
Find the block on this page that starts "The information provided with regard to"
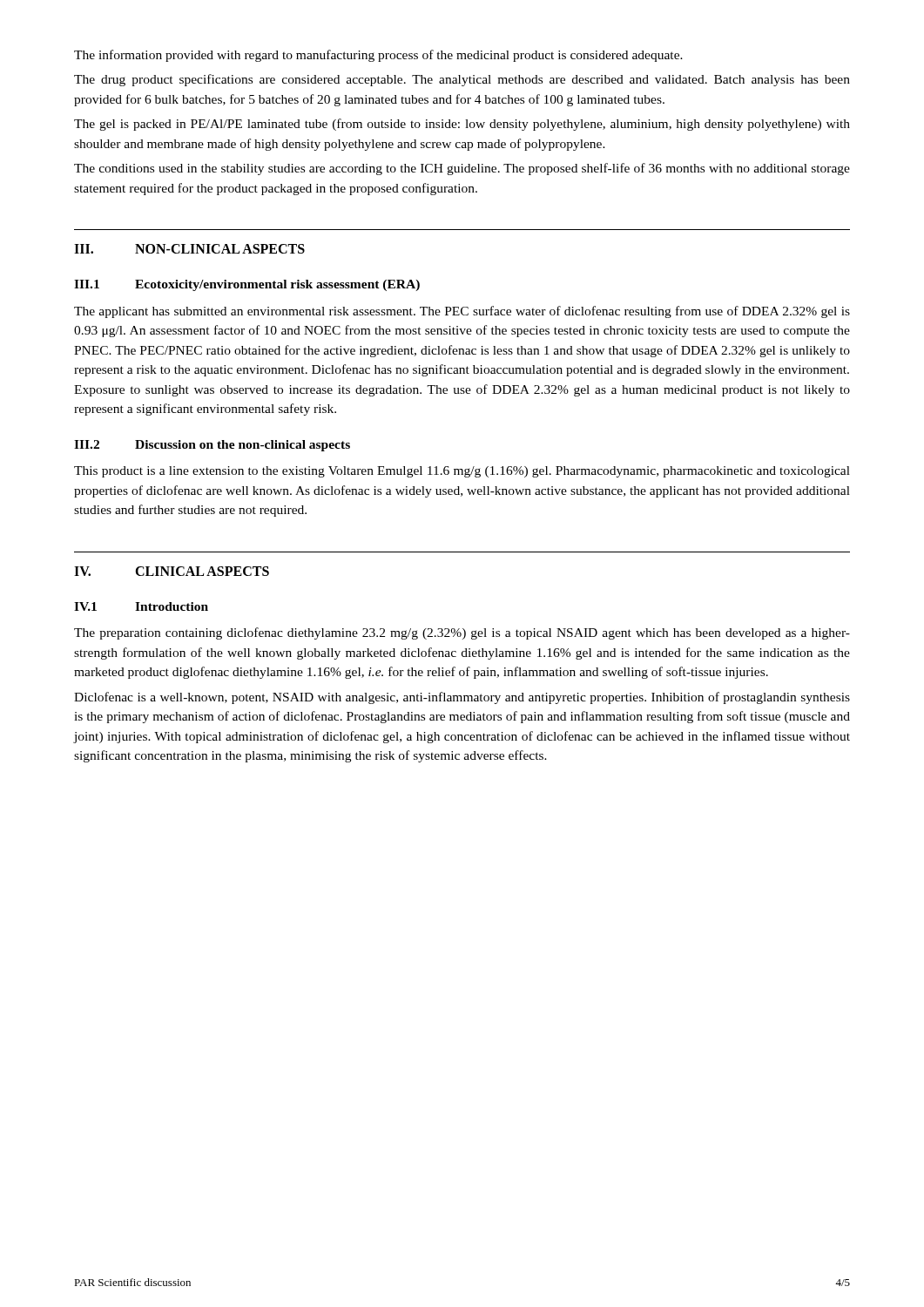462,55
